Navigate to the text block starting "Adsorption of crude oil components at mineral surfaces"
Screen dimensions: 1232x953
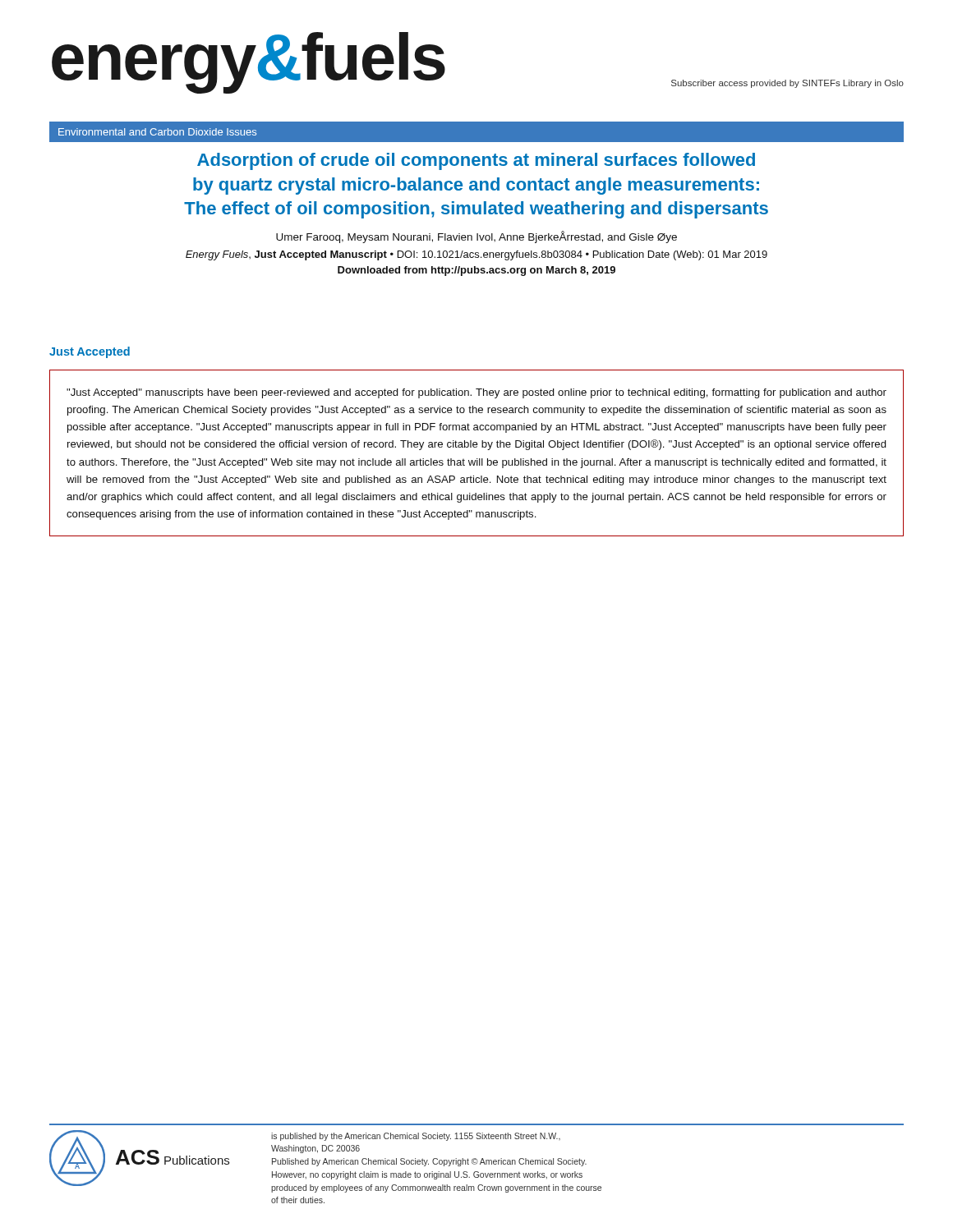[x=476, y=212]
